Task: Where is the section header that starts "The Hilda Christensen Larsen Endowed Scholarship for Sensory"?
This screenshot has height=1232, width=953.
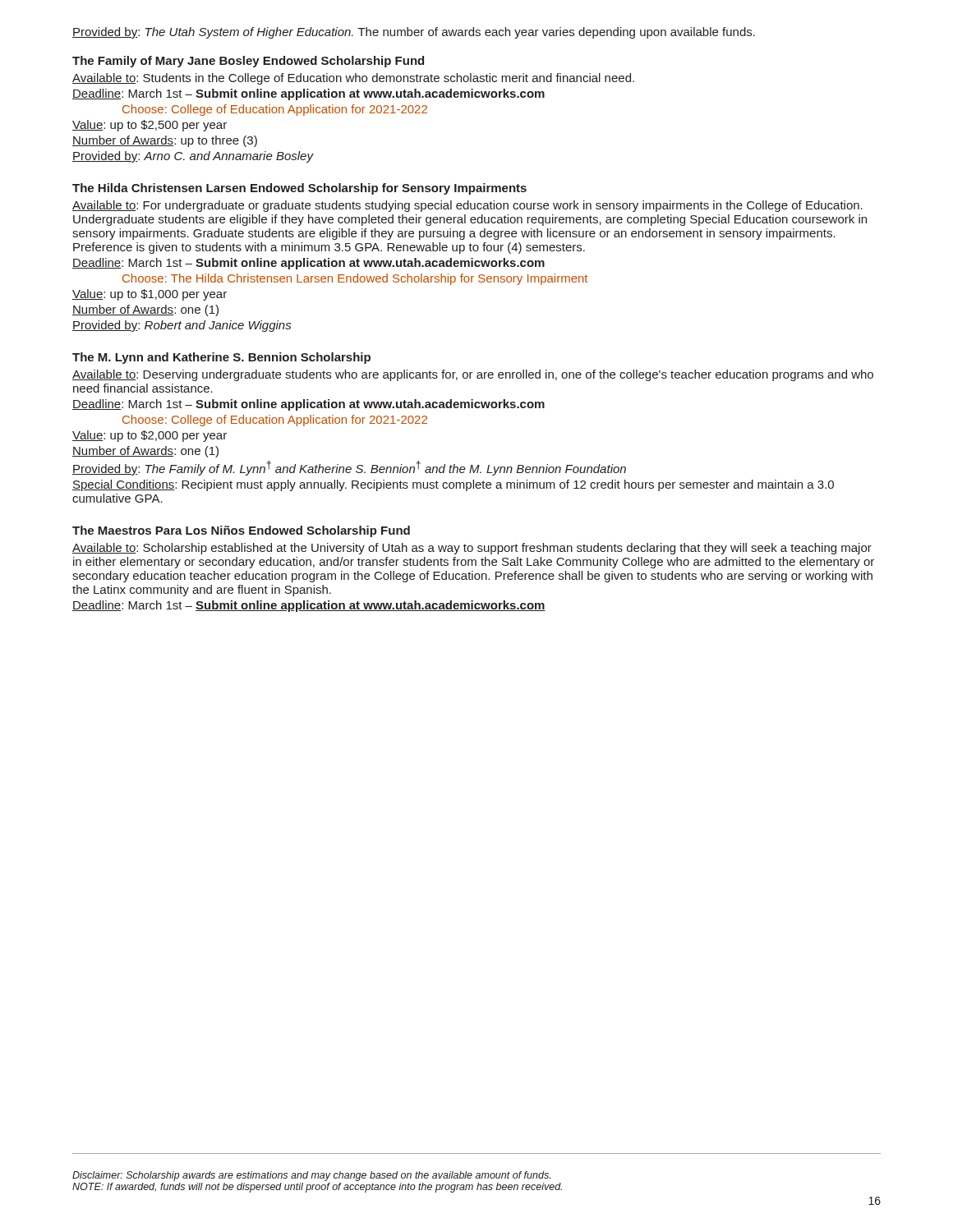Action: click(300, 188)
